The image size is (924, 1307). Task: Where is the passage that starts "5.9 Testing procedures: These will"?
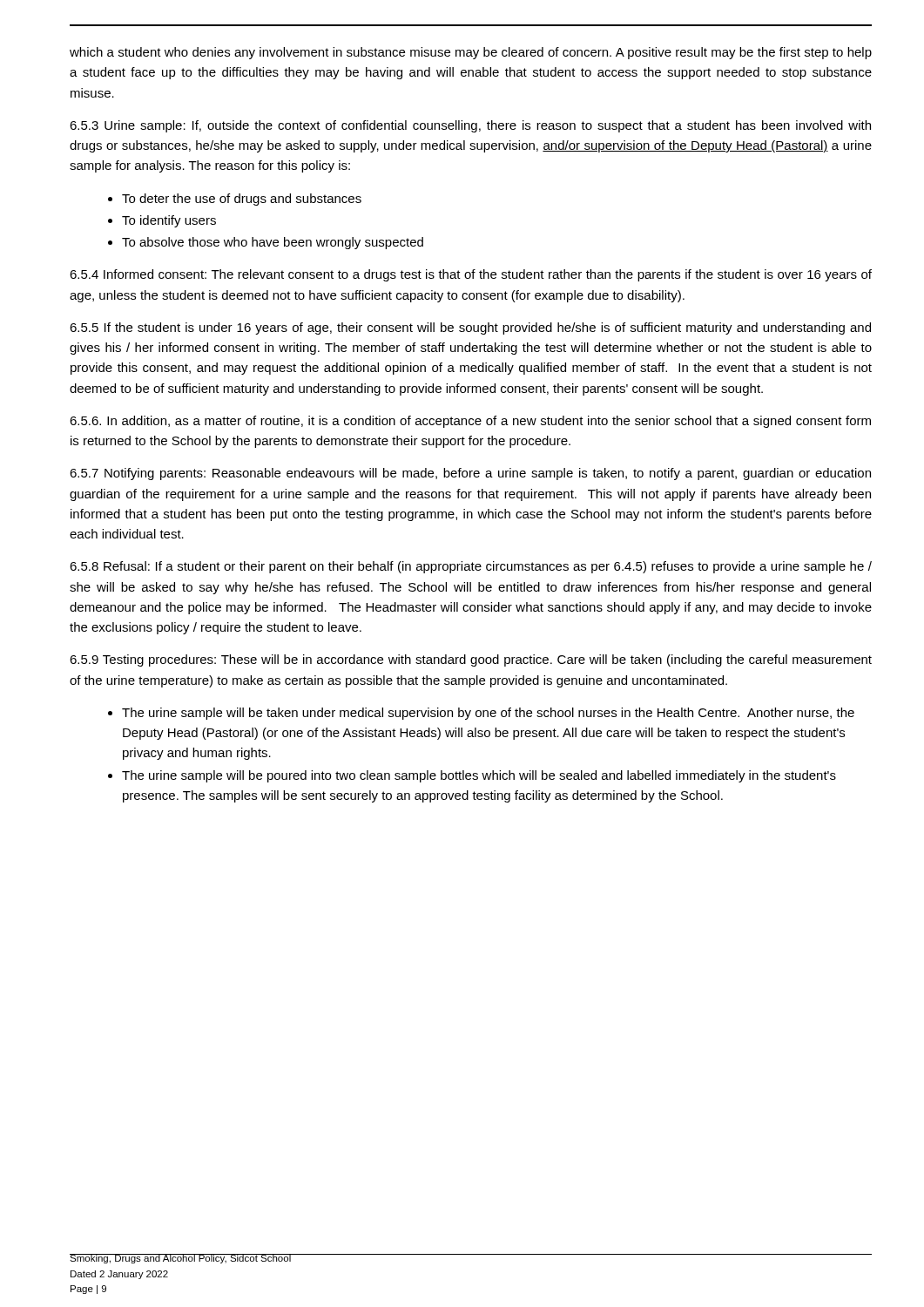click(471, 670)
